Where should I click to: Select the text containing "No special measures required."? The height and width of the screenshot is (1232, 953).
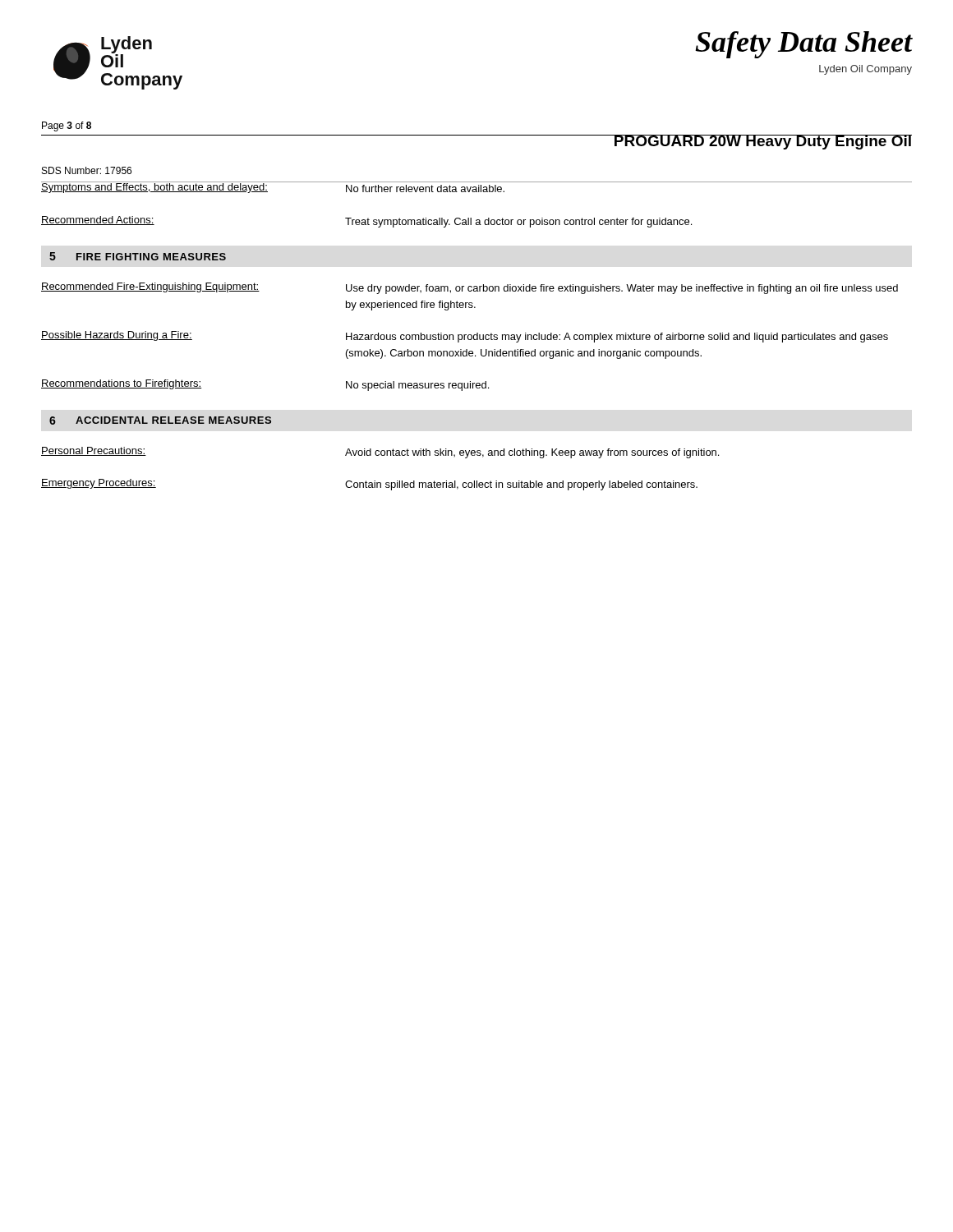point(418,385)
